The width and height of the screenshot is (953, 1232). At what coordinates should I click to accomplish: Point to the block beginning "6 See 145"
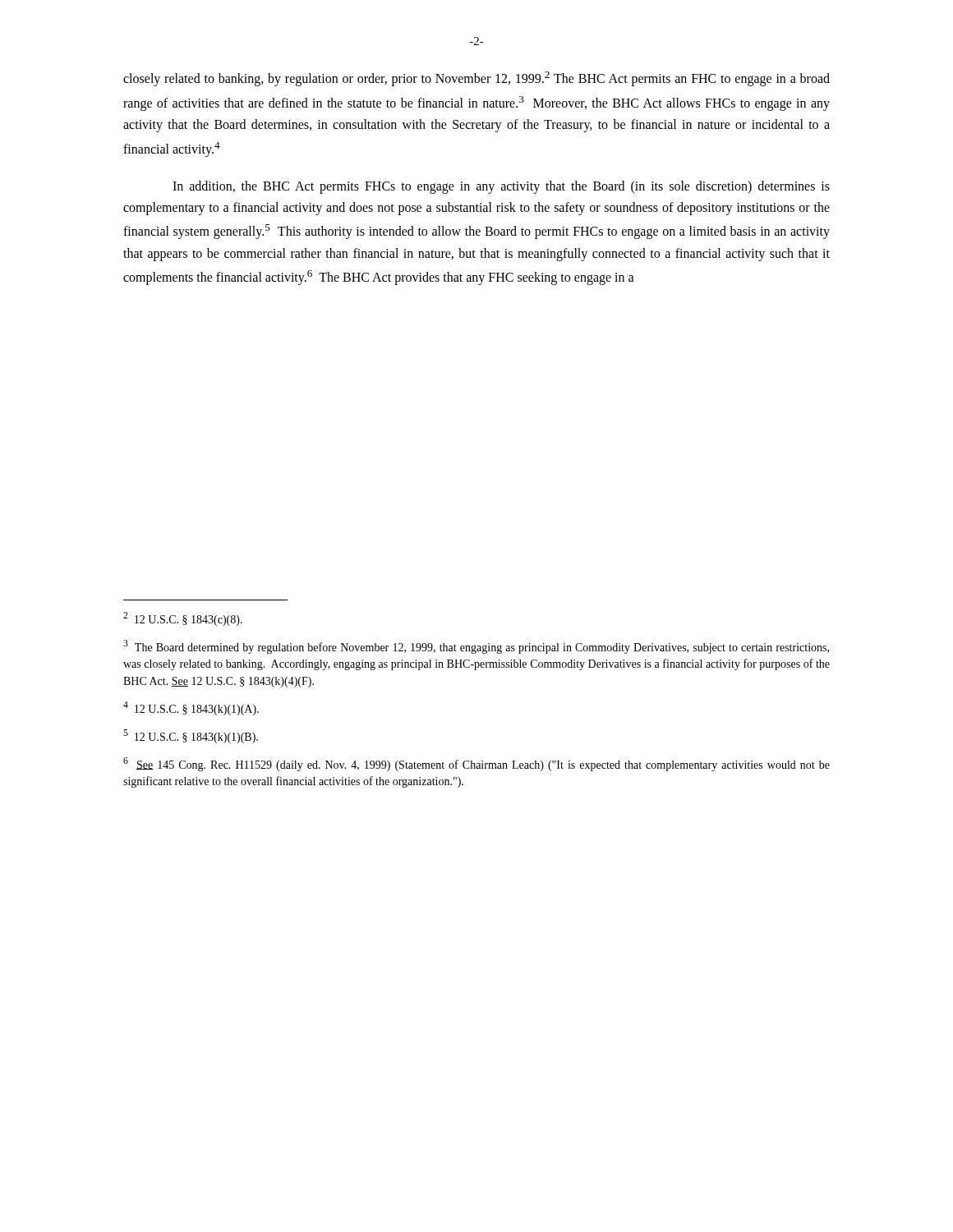tap(476, 772)
